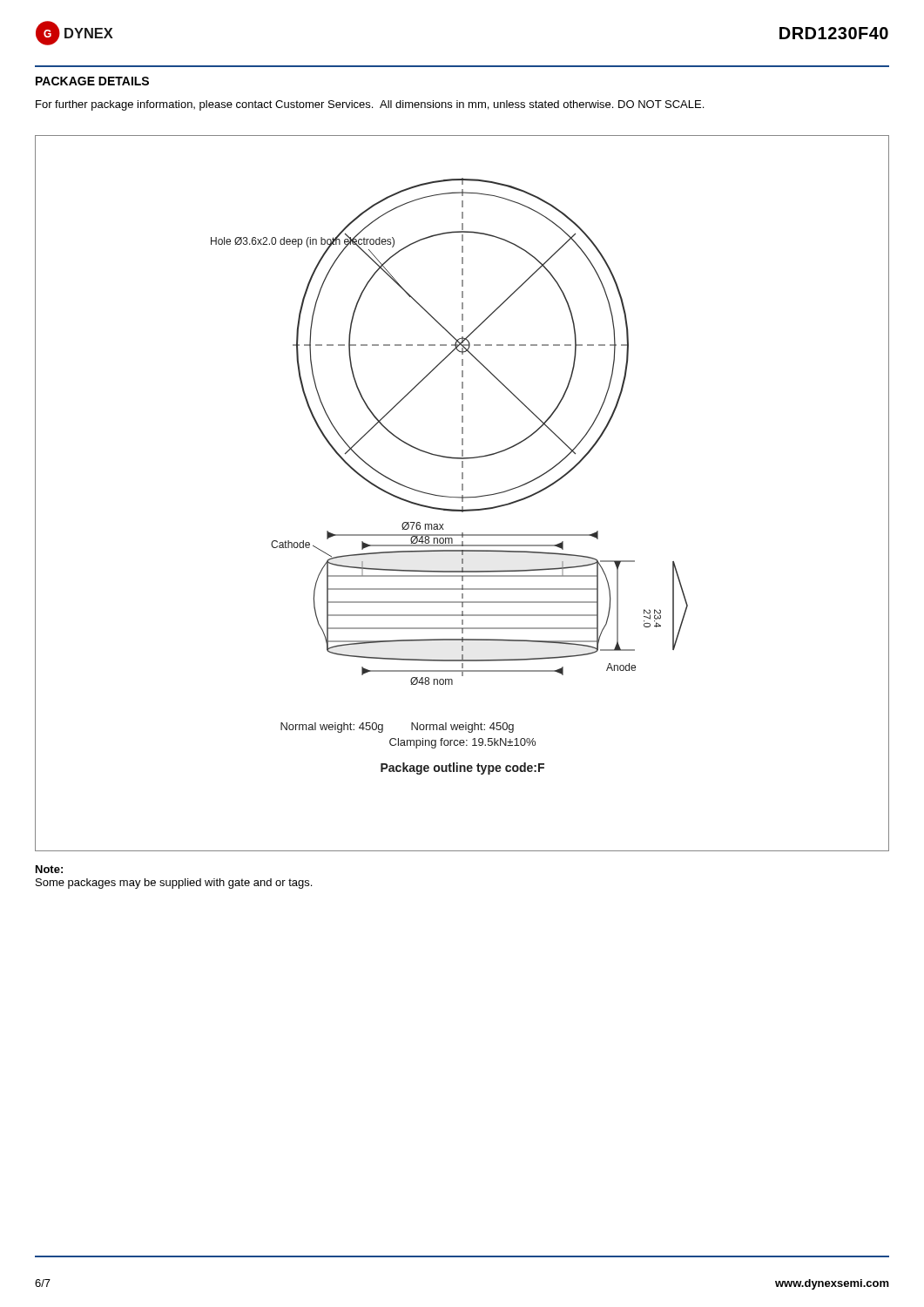This screenshot has width=924, height=1307.
Task: Navigate to the text starting "Note: Some packages may be supplied"
Action: coord(49,869)
